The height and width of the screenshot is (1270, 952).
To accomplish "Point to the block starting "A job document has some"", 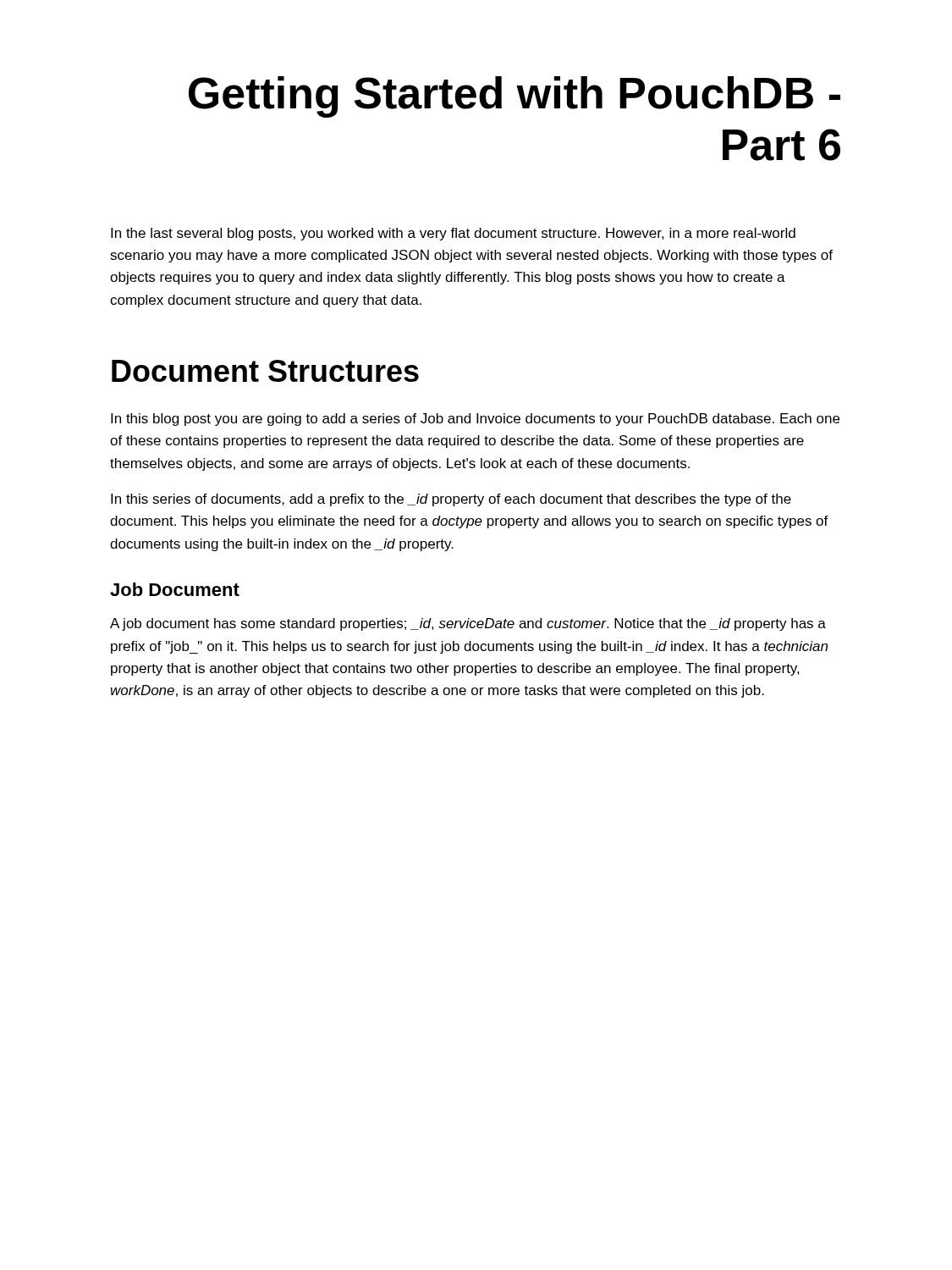I will point(469,657).
